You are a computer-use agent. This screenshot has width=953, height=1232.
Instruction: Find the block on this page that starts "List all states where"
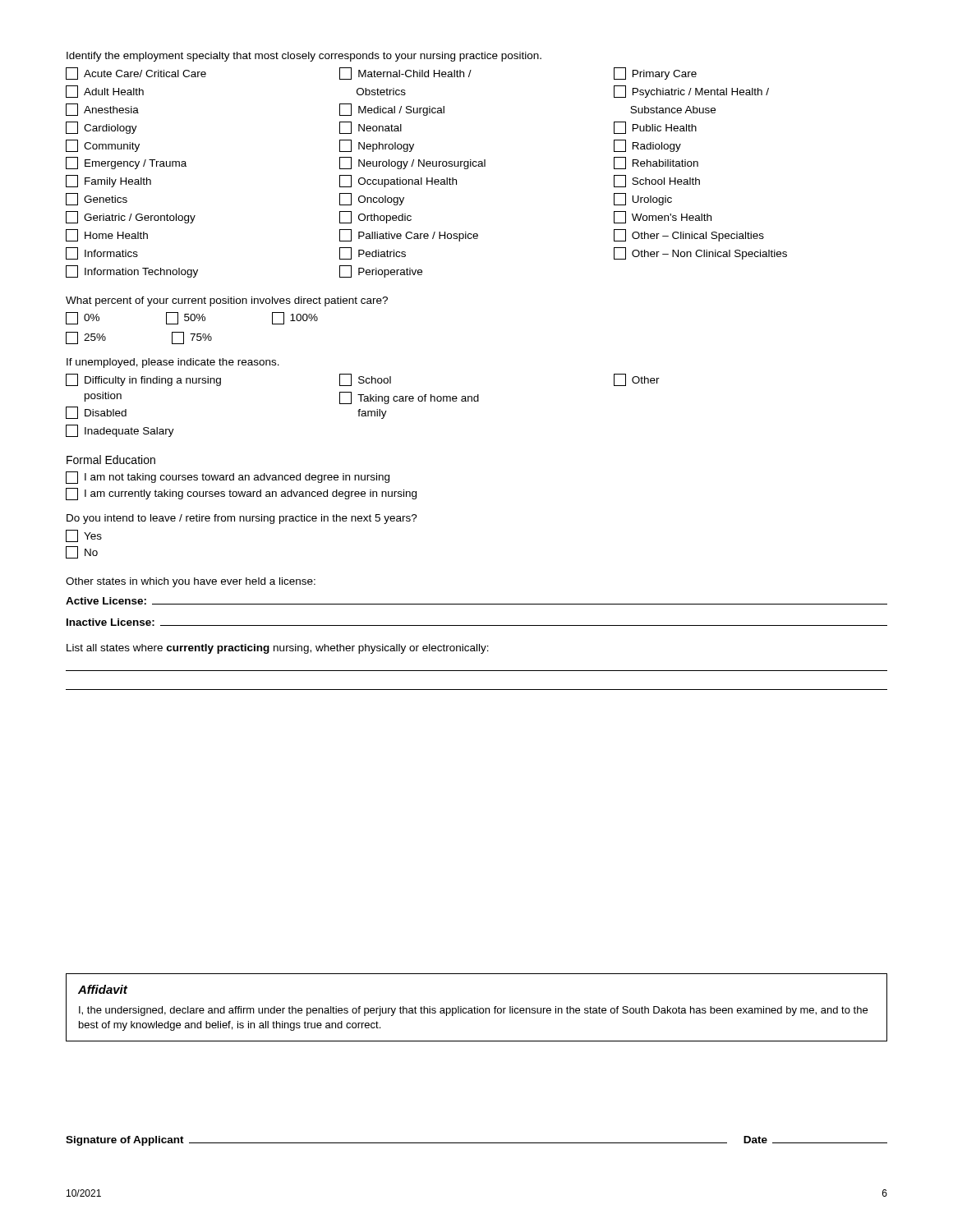point(277,648)
